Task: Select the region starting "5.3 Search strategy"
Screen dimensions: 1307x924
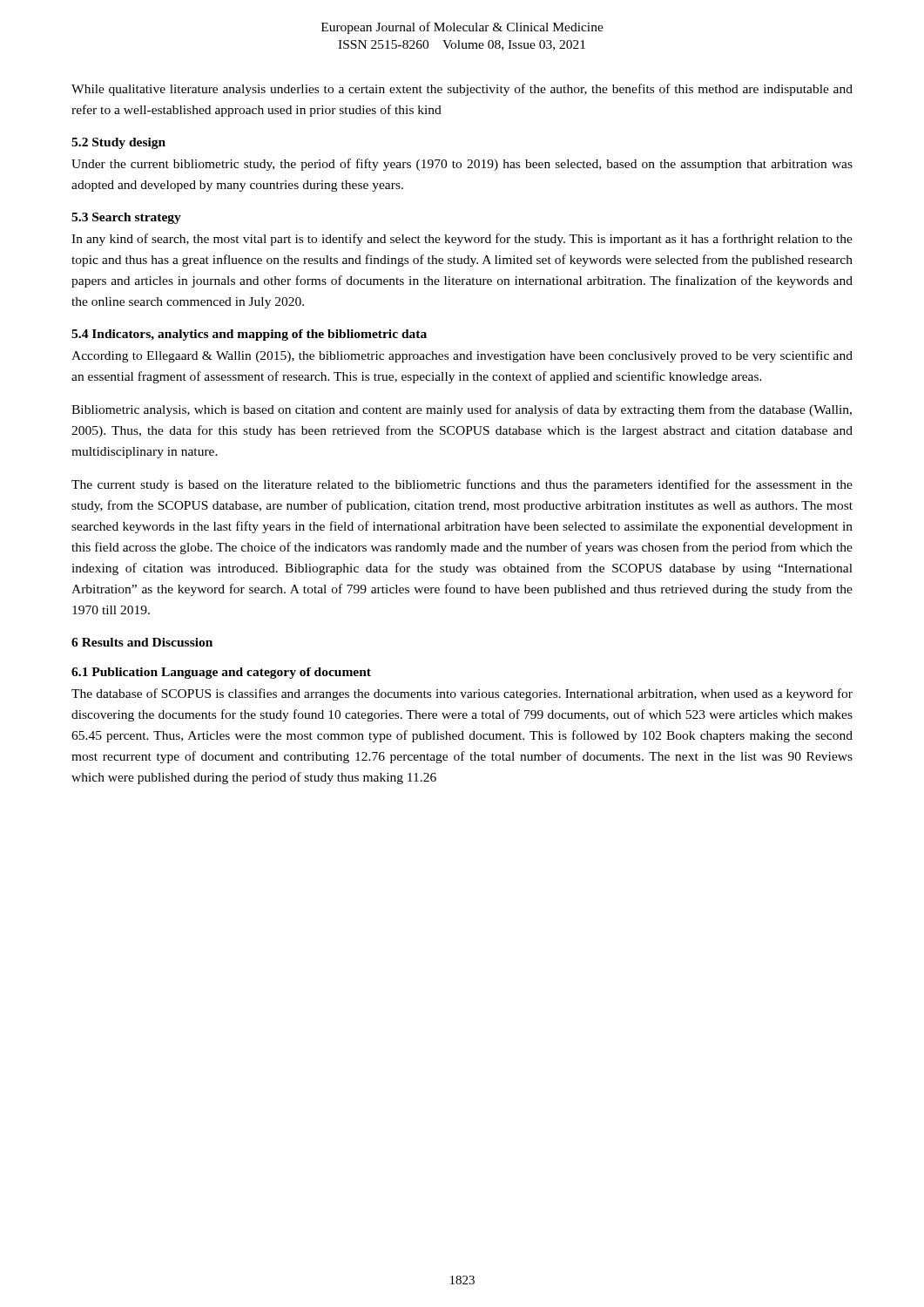Action: [x=126, y=217]
